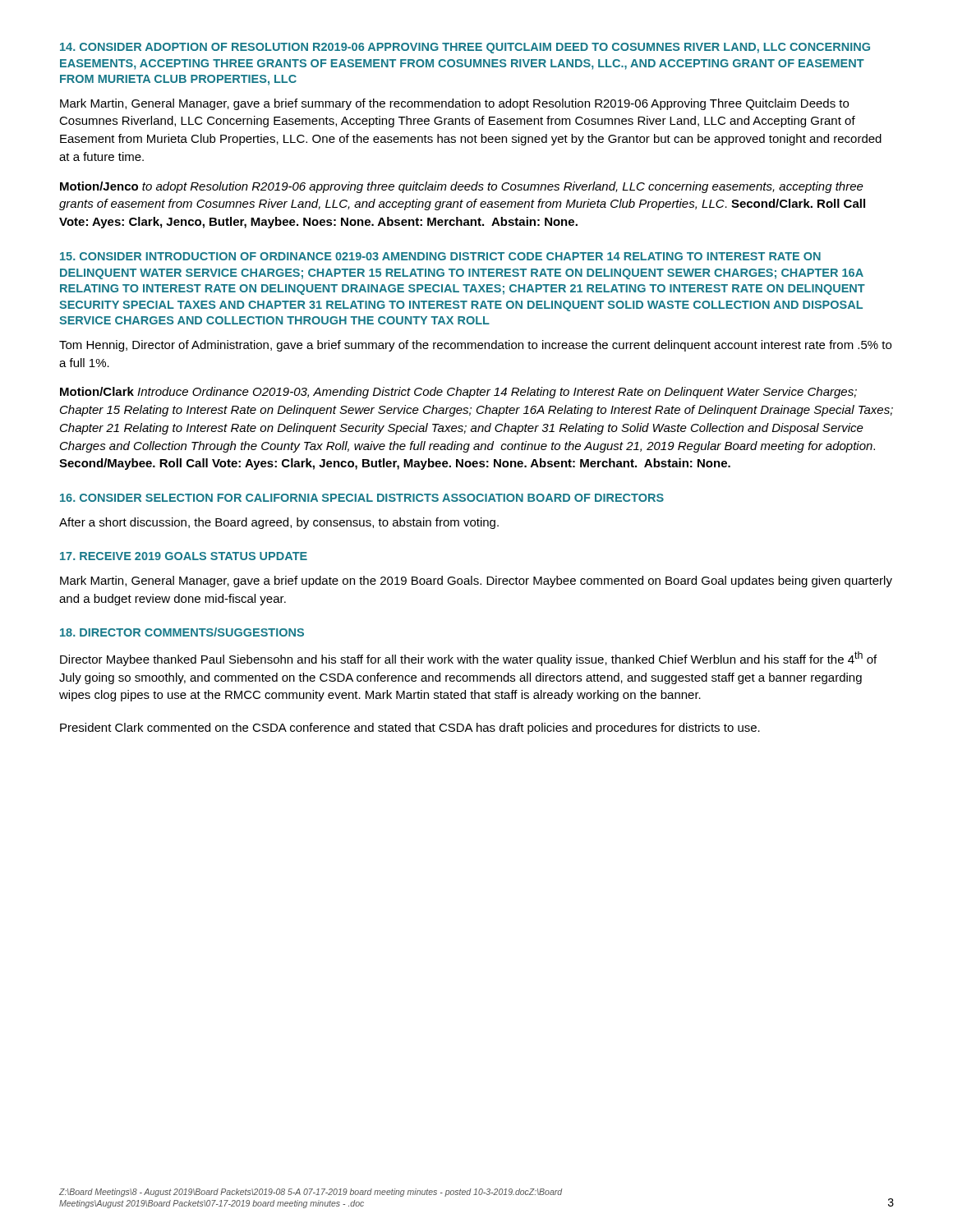Click where it says "18. DIRECTOR COMMENTS/SUGGESTIONS"

tap(182, 633)
